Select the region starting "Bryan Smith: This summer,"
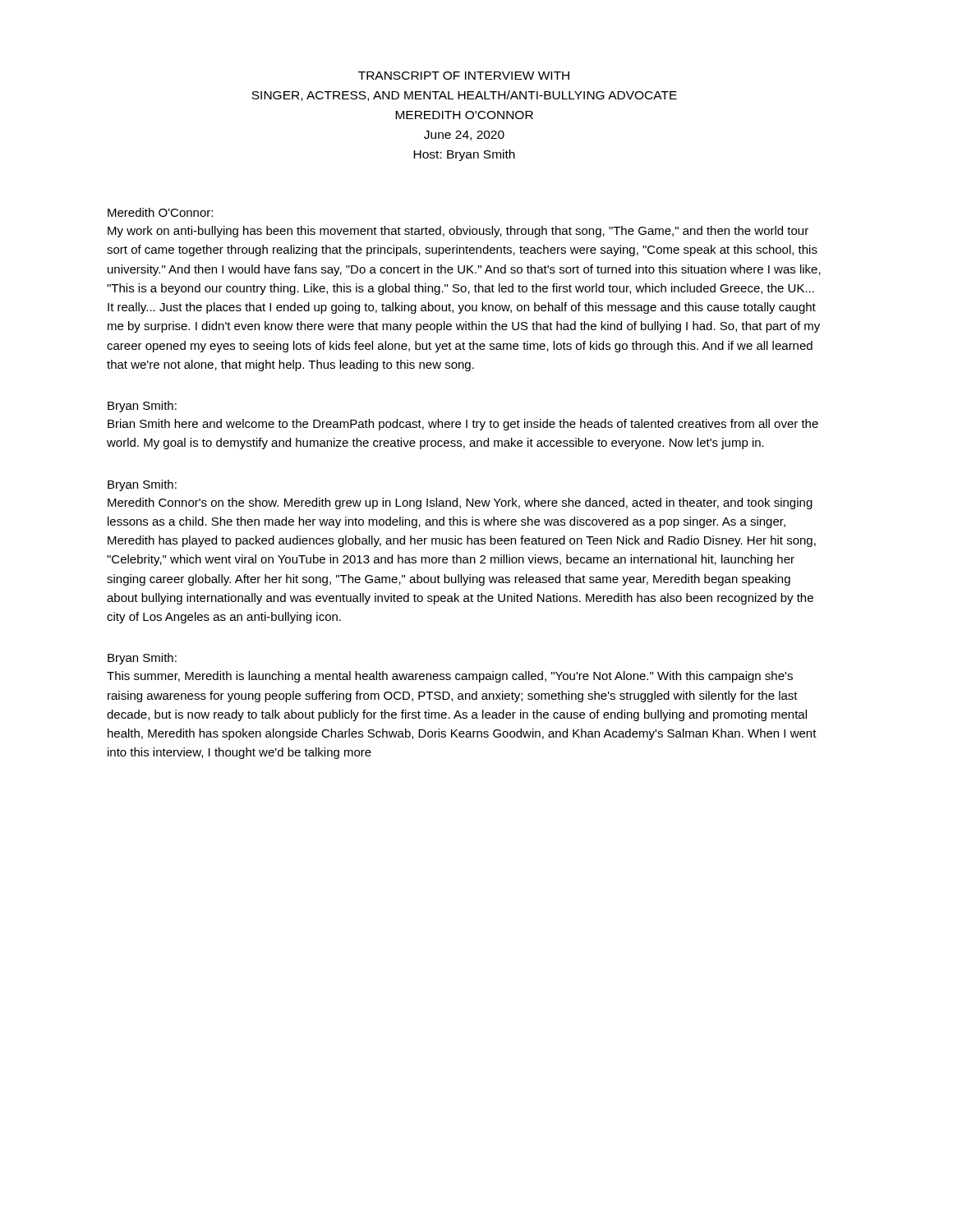Image resolution: width=953 pixels, height=1232 pixels. [464, 706]
